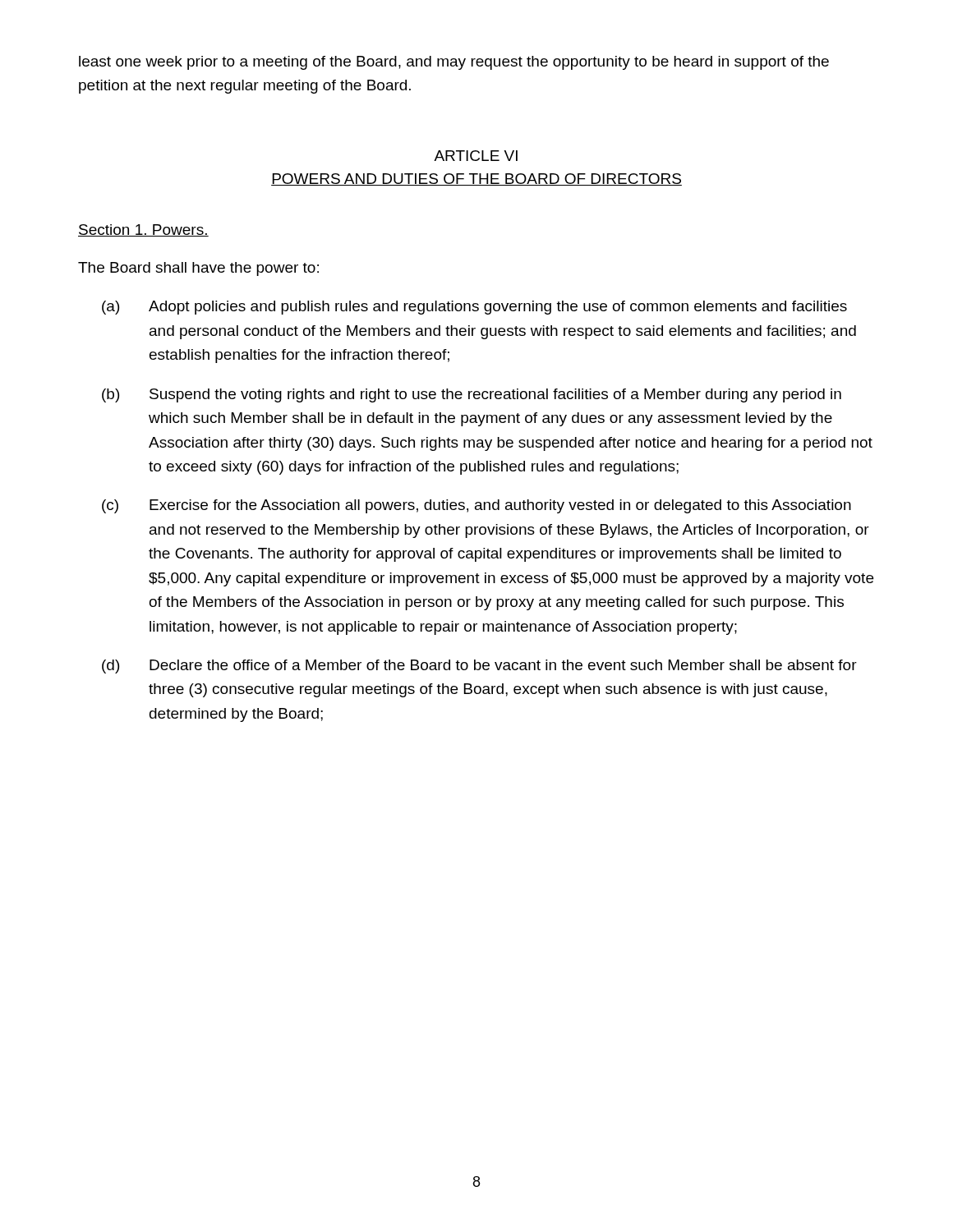Locate the element starting "(d) Declare the office of a"

click(x=476, y=689)
